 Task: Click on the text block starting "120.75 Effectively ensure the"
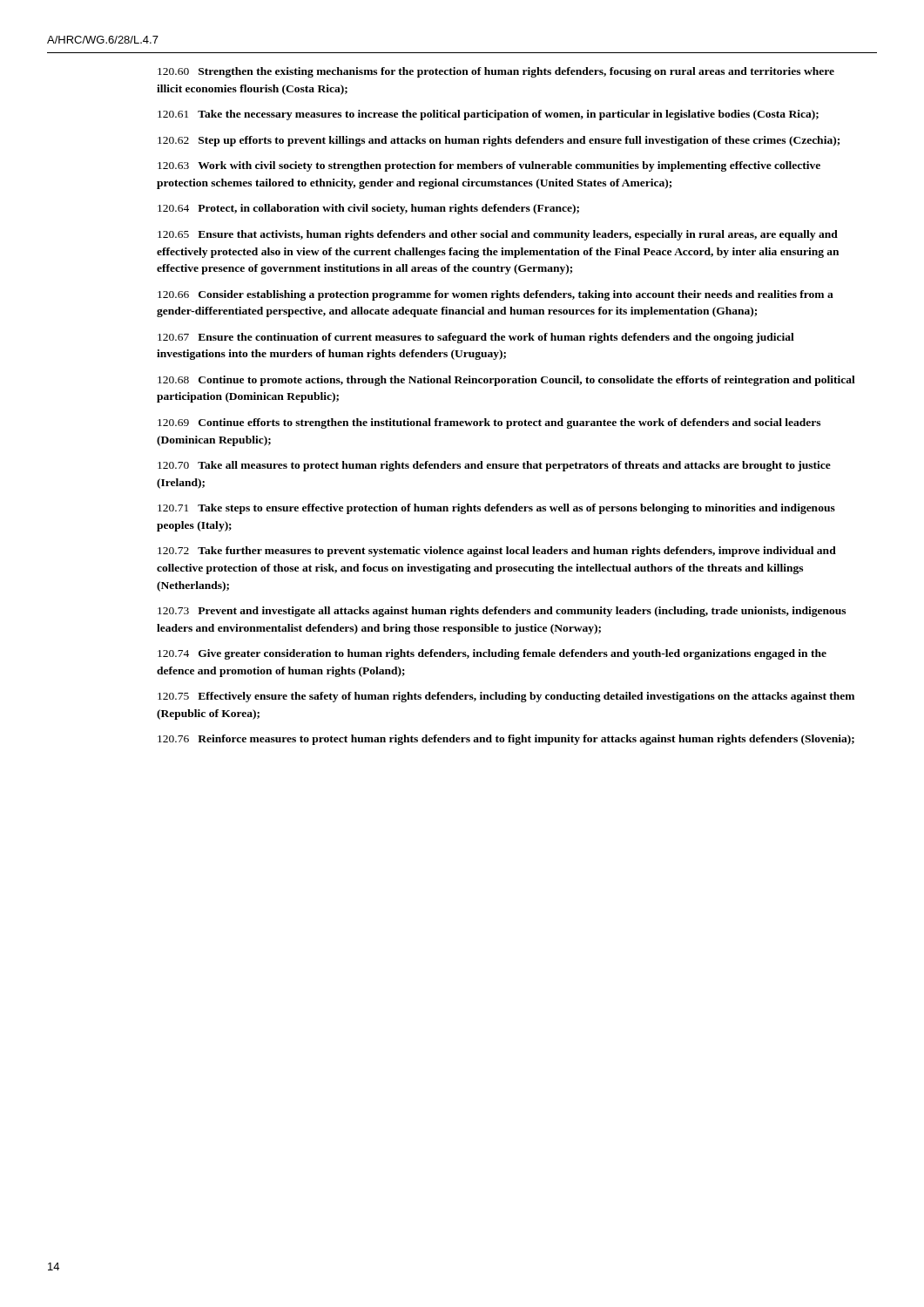(x=506, y=705)
